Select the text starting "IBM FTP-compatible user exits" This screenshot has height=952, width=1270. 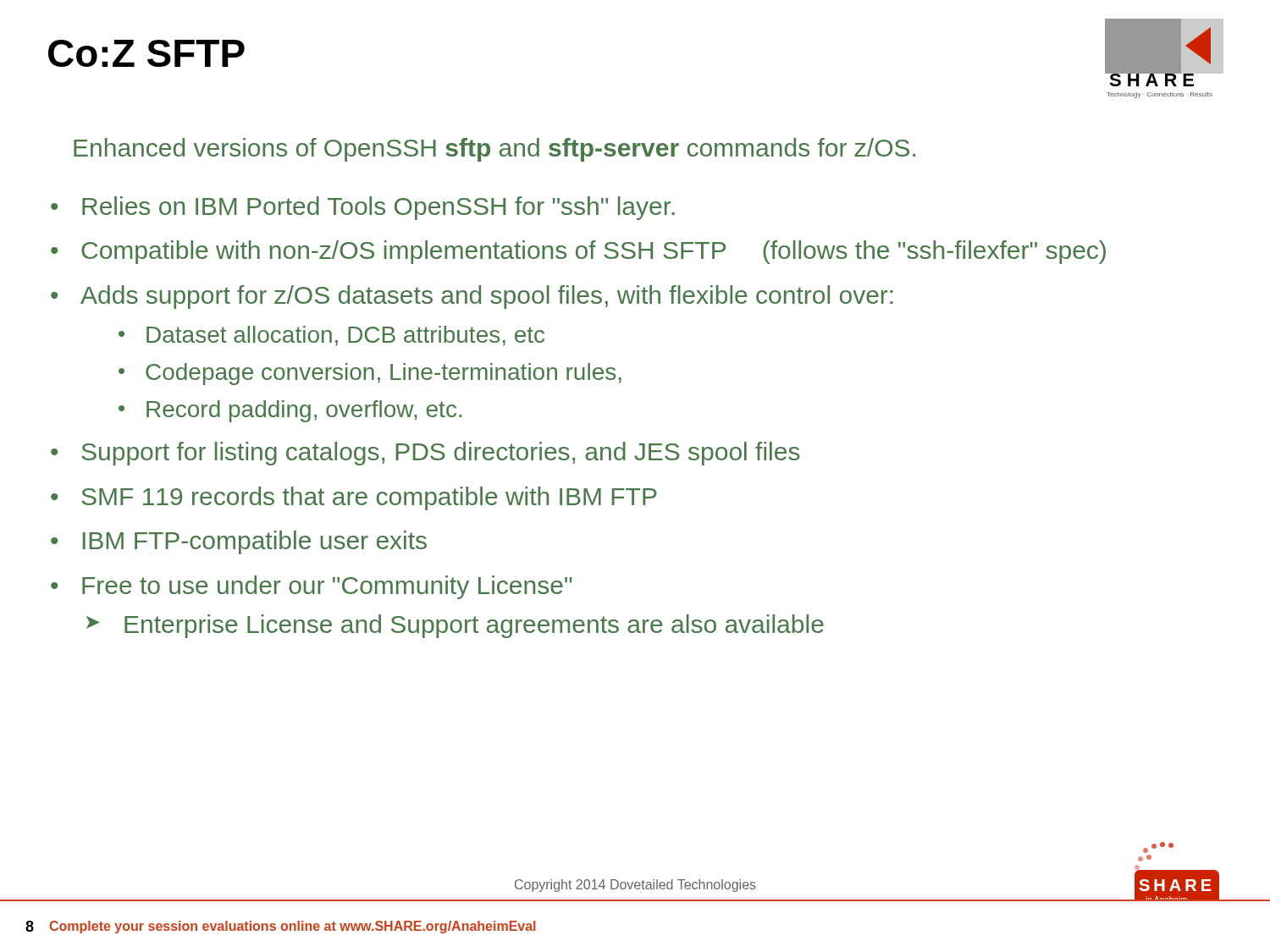click(254, 541)
